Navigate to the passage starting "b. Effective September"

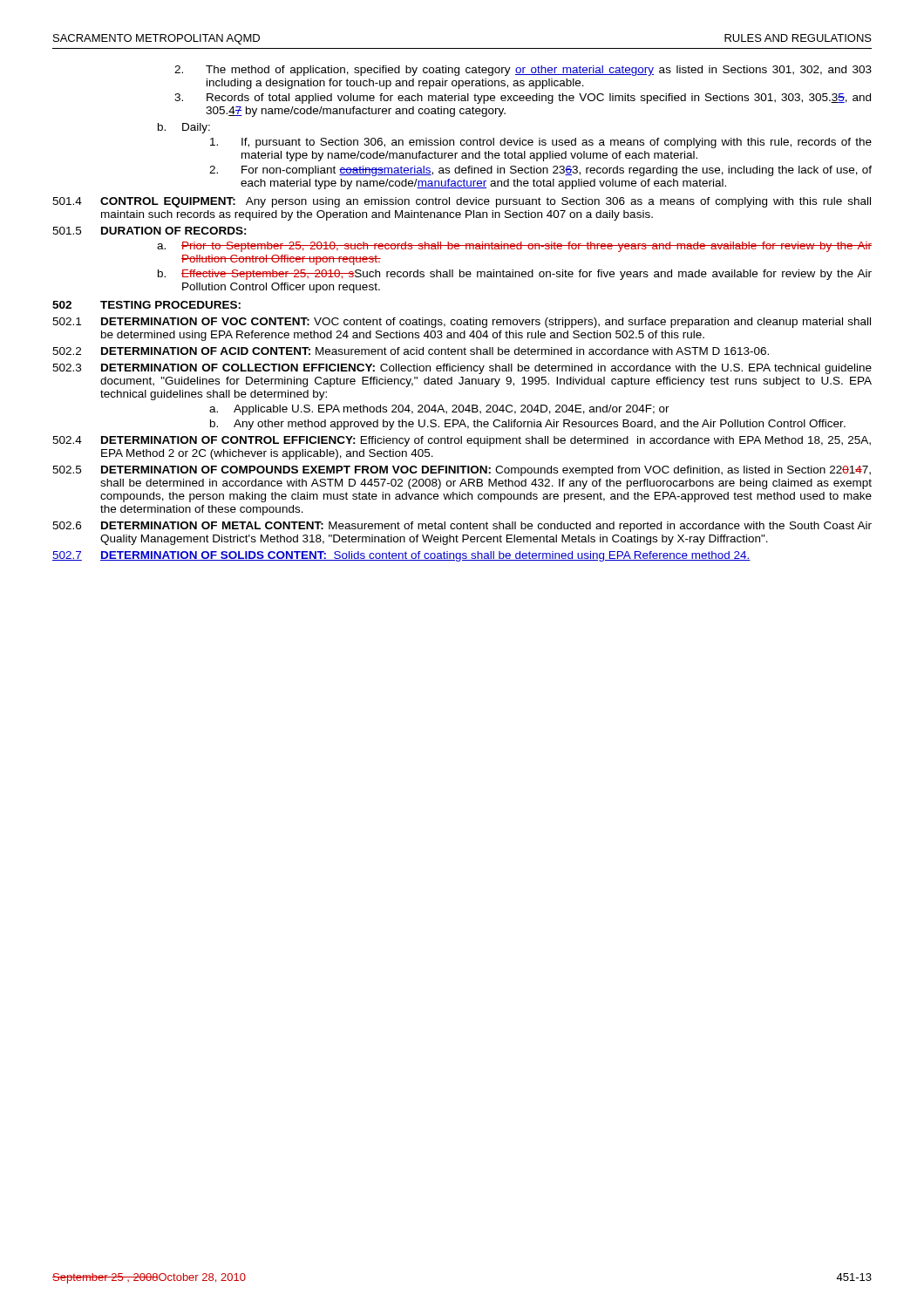tap(514, 280)
